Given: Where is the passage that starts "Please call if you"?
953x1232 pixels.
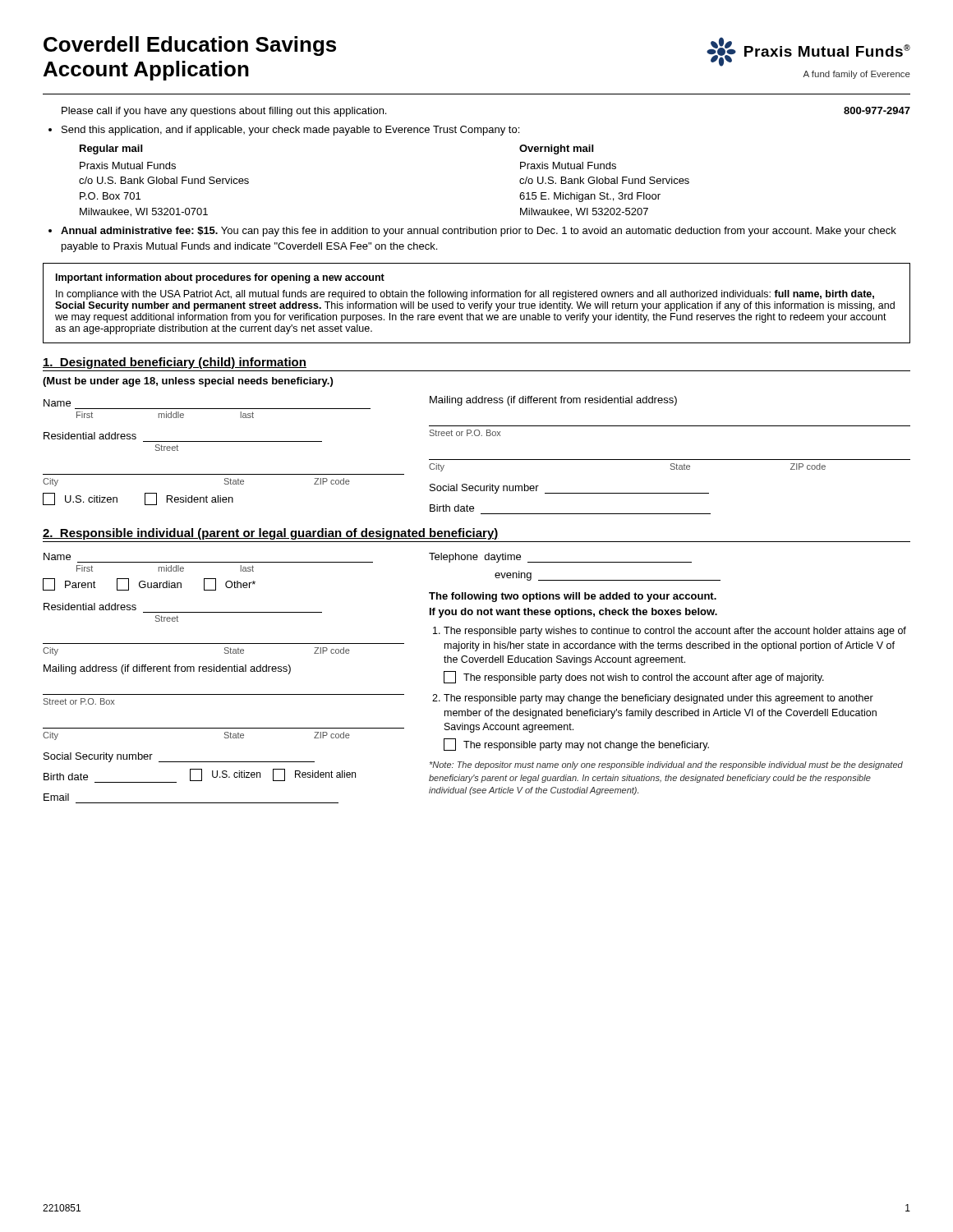Looking at the screenshot, I should click(223, 111).
